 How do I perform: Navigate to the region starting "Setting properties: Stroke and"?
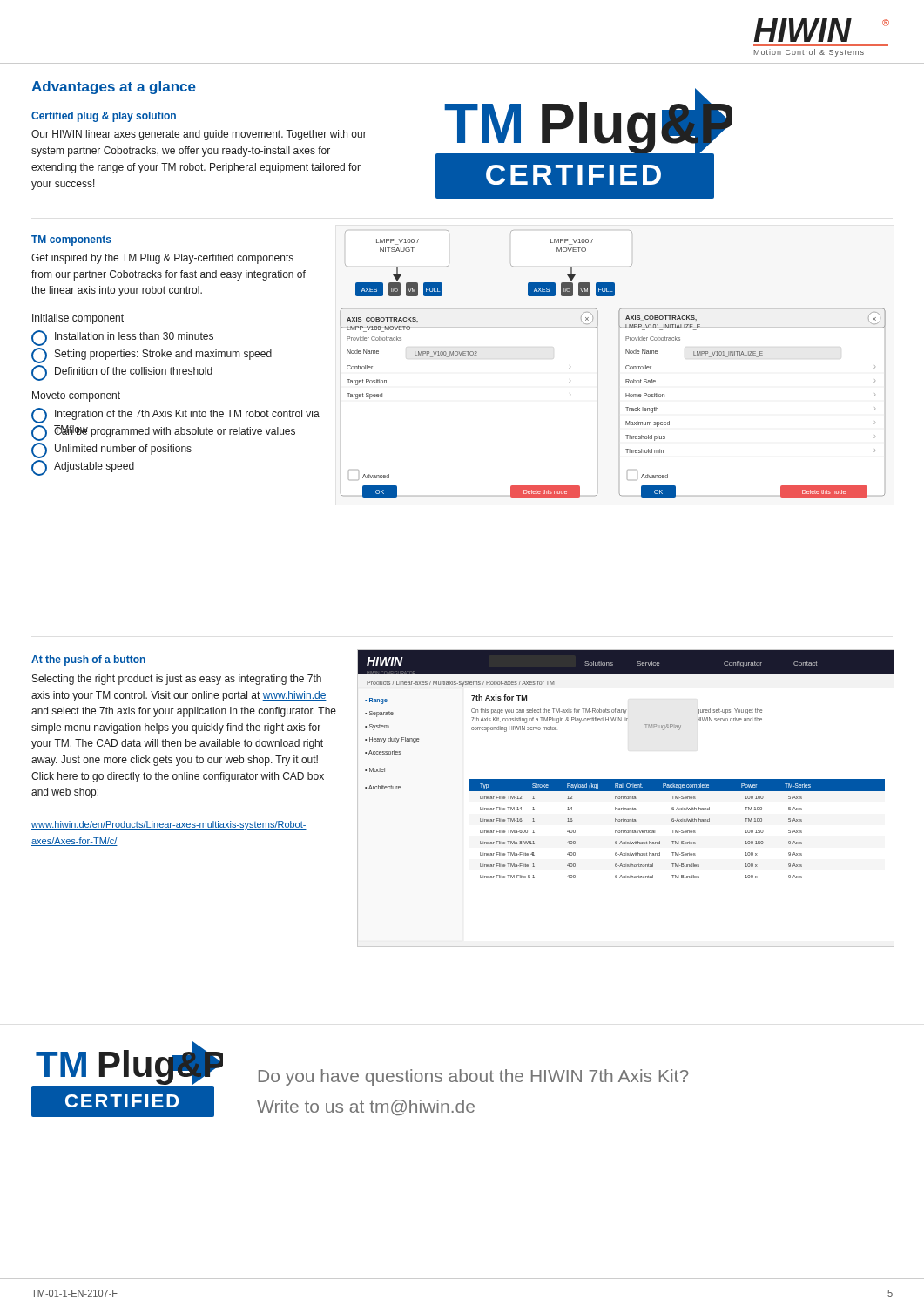tap(171, 355)
